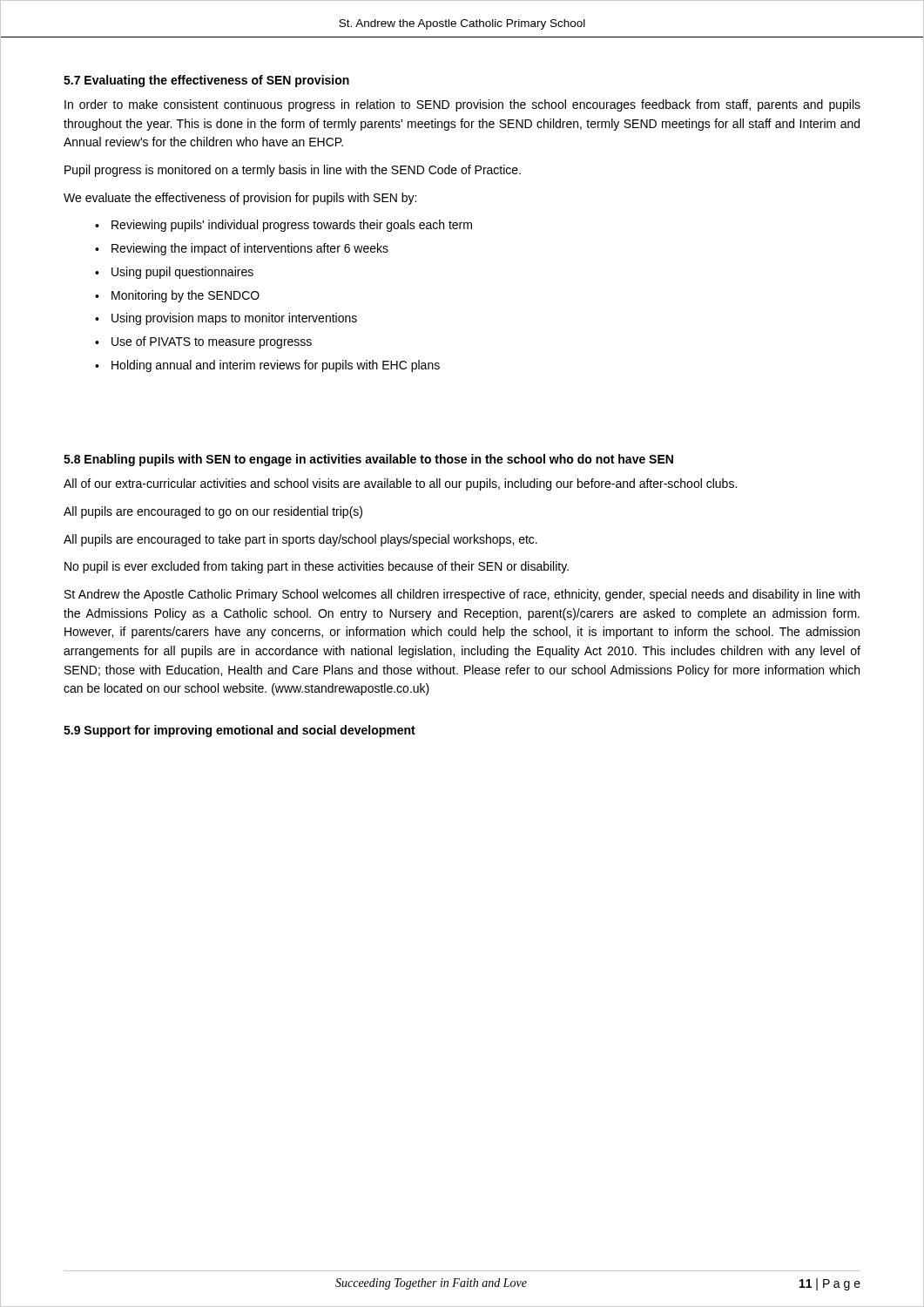The width and height of the screenshot is (924, 1307).
Task: Find the list item that reads "• Use of PIVATS to"
Action: (204, 343)
